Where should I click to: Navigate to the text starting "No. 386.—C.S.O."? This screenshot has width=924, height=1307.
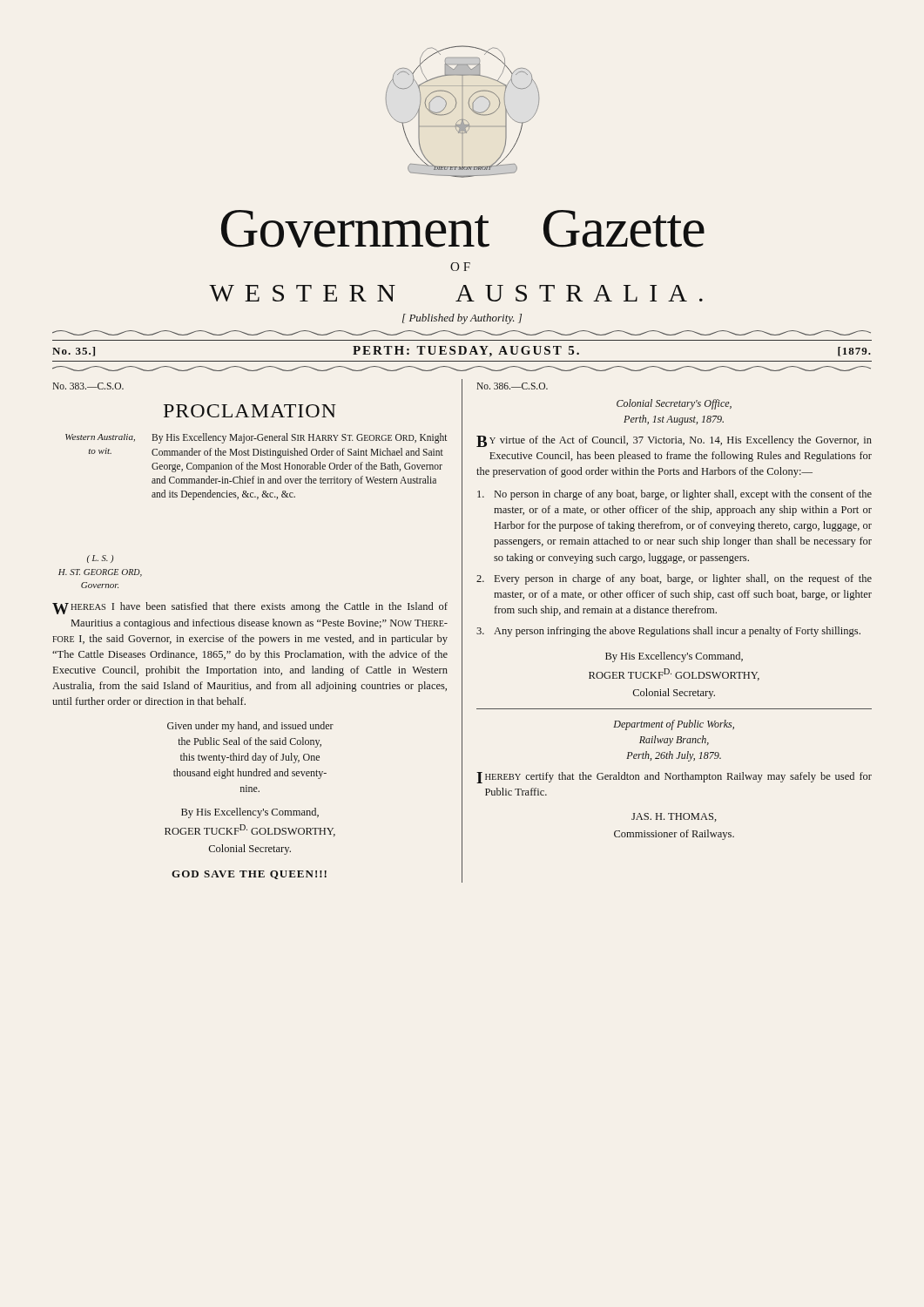[x=512, y=386]
